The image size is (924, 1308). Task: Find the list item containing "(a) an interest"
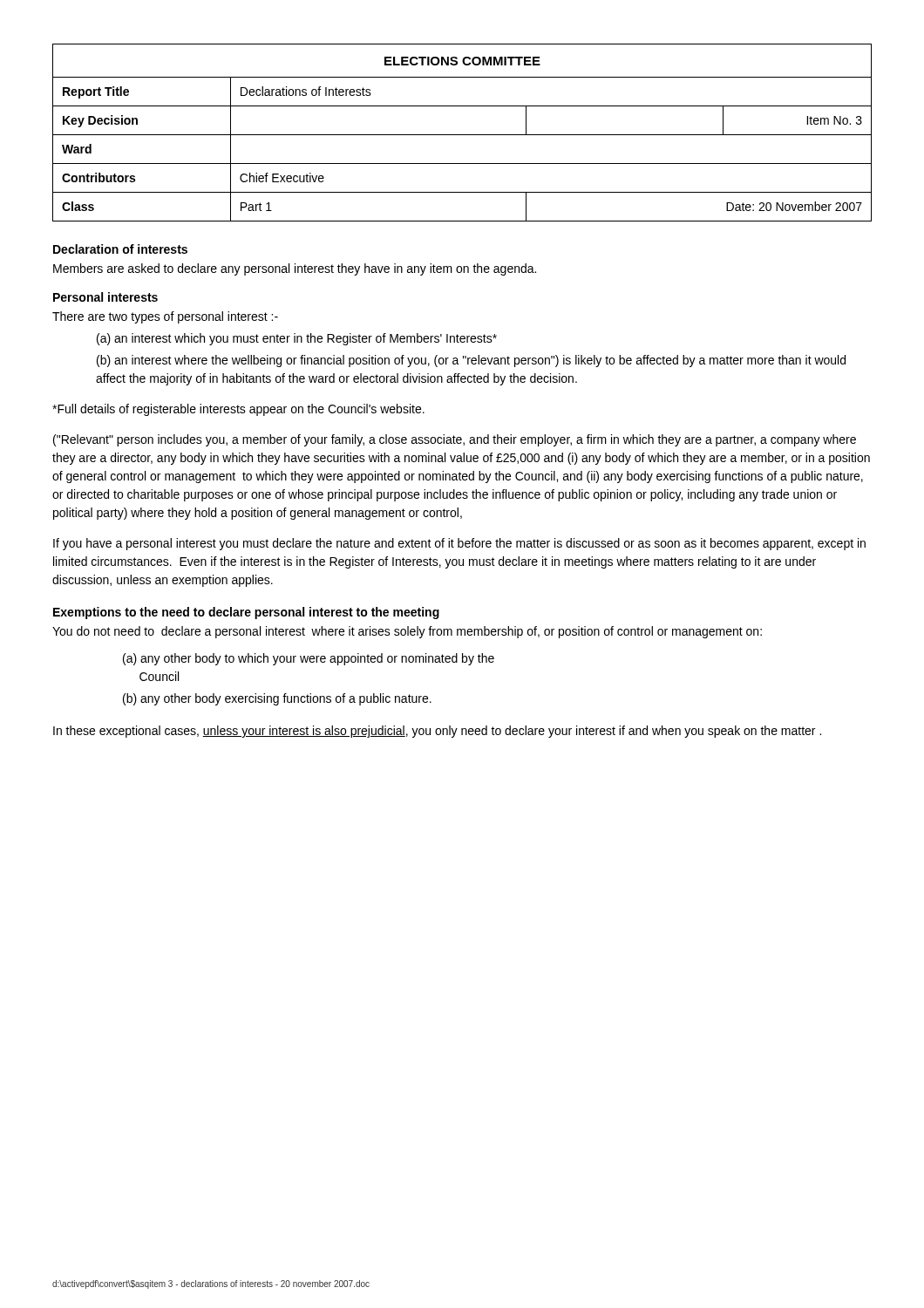[x=296, y=338]
